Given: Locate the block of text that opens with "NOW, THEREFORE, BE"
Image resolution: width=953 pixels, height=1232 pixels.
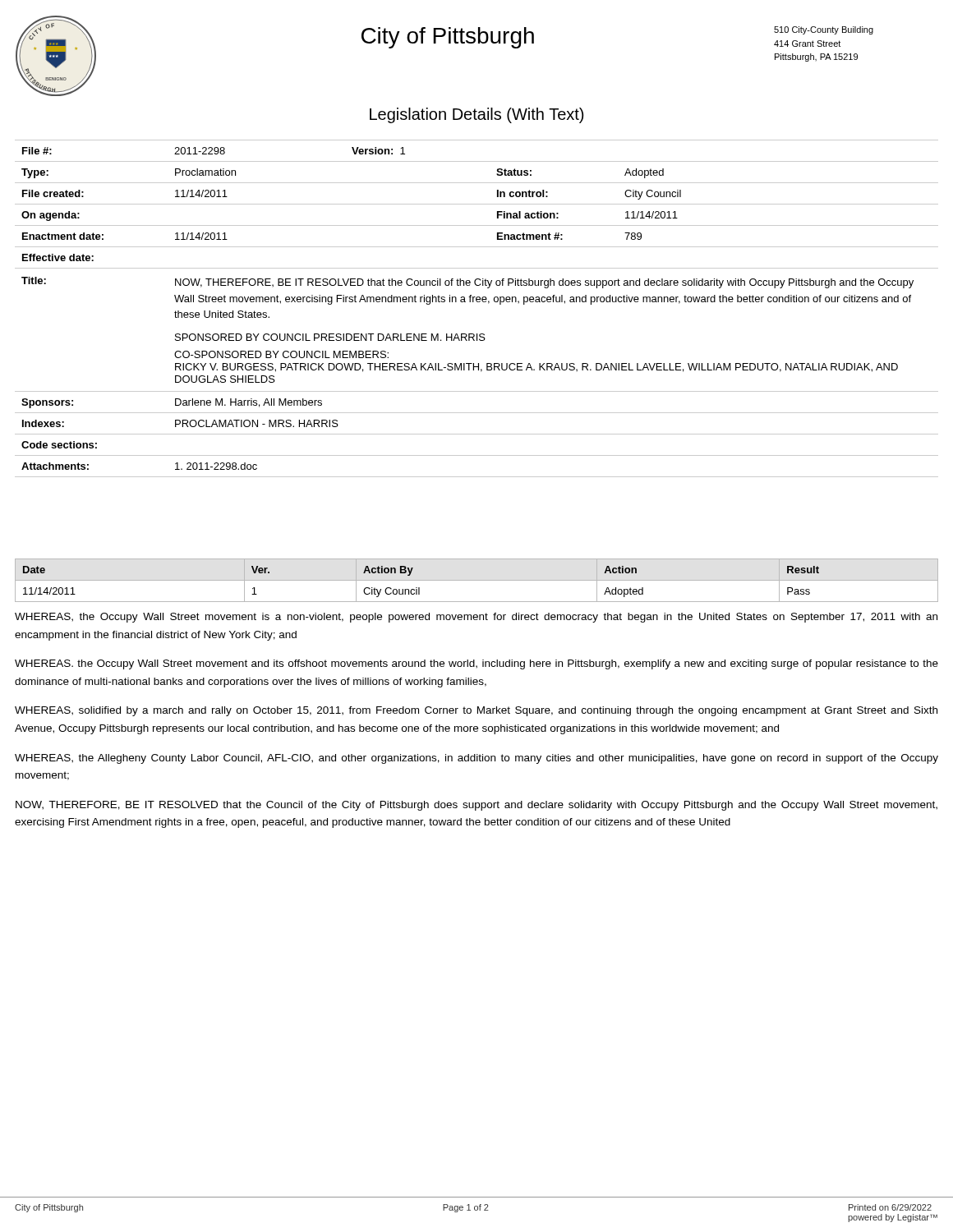Looking at the screenshot, I should click(x=476, y=813).
